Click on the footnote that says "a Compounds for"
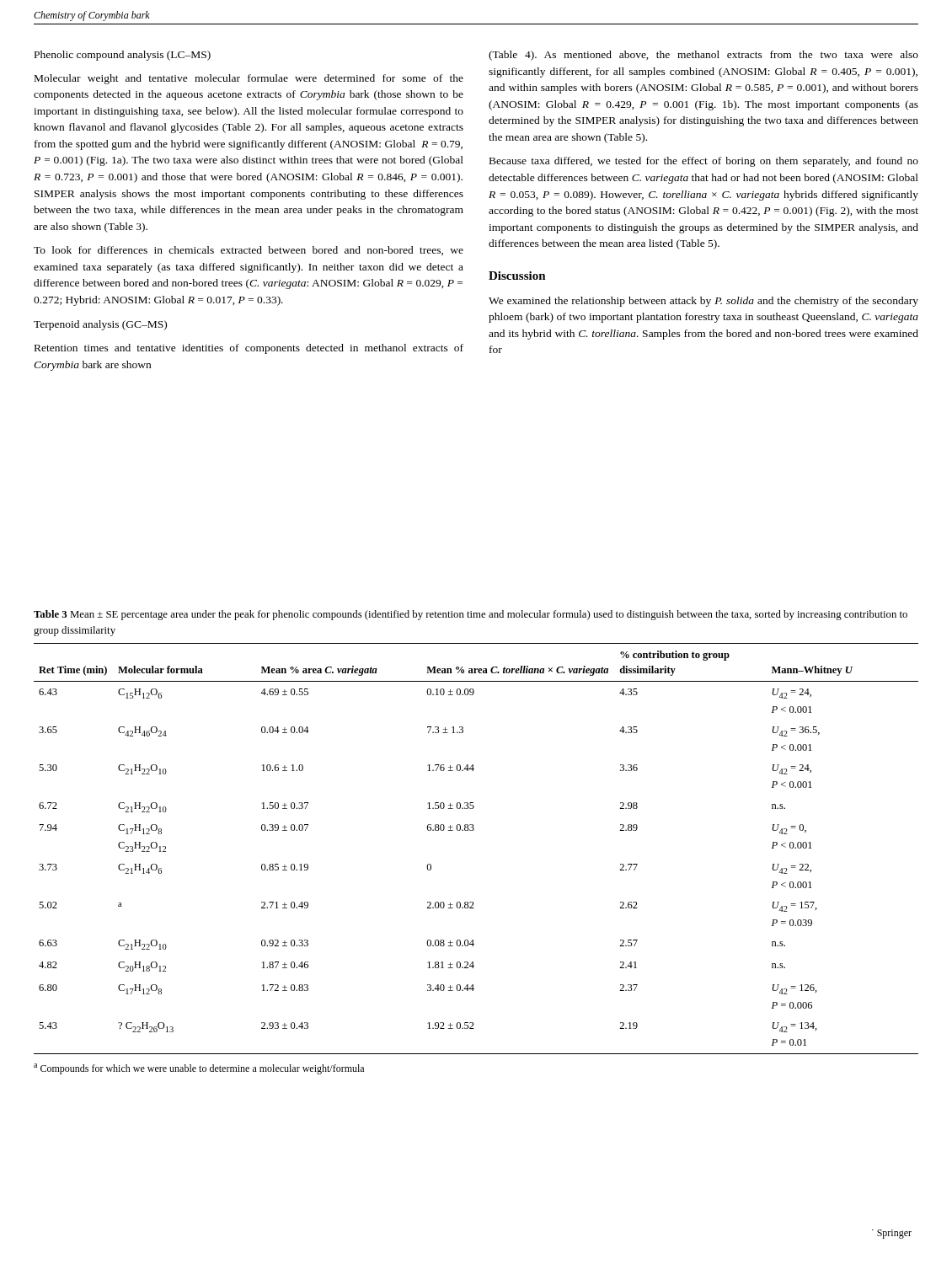Image resolution: width=952 pixels, height=1264 pixels. [199, 1067]
